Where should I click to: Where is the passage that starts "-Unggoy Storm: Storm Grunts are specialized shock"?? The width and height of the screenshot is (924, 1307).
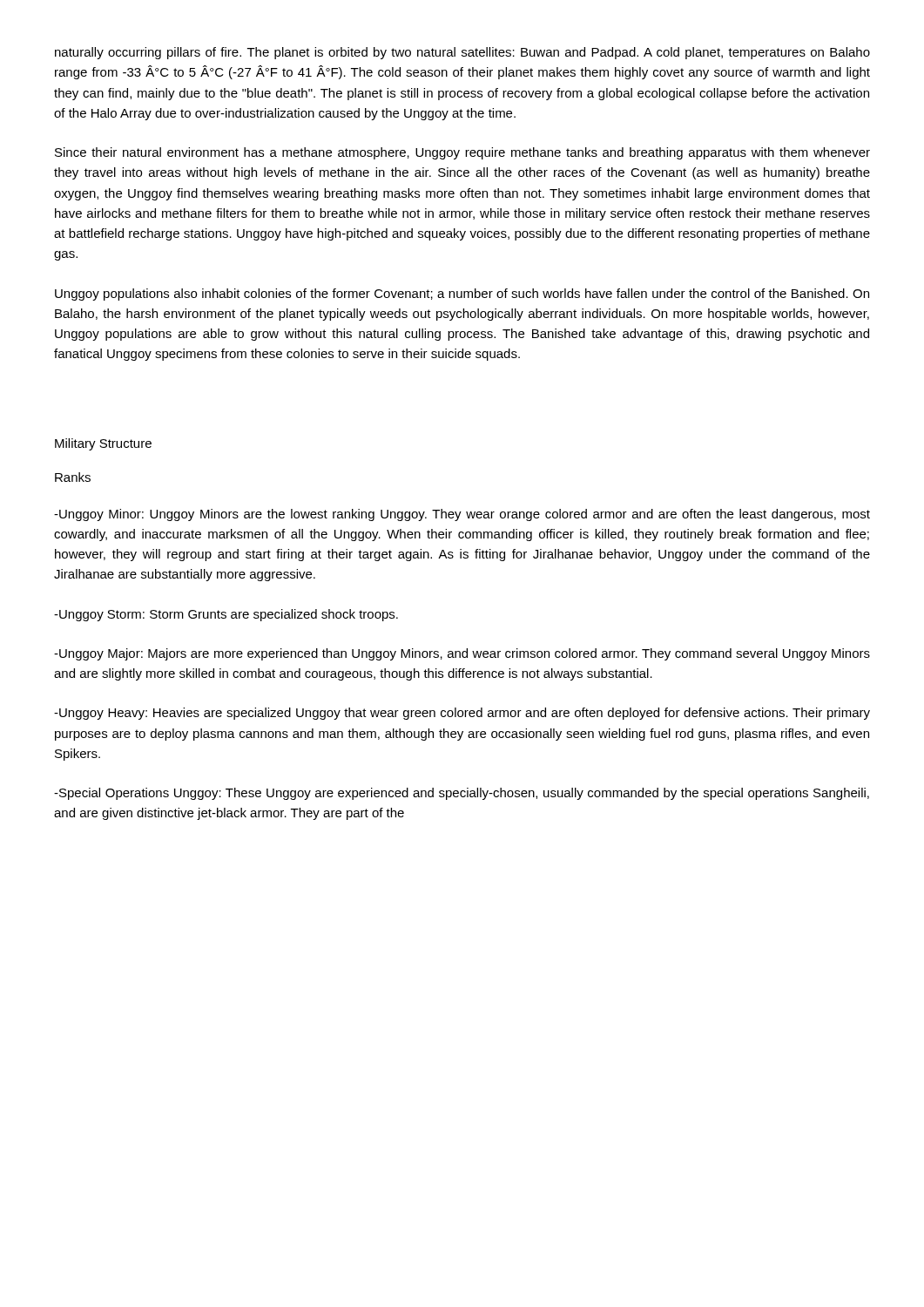226,613
